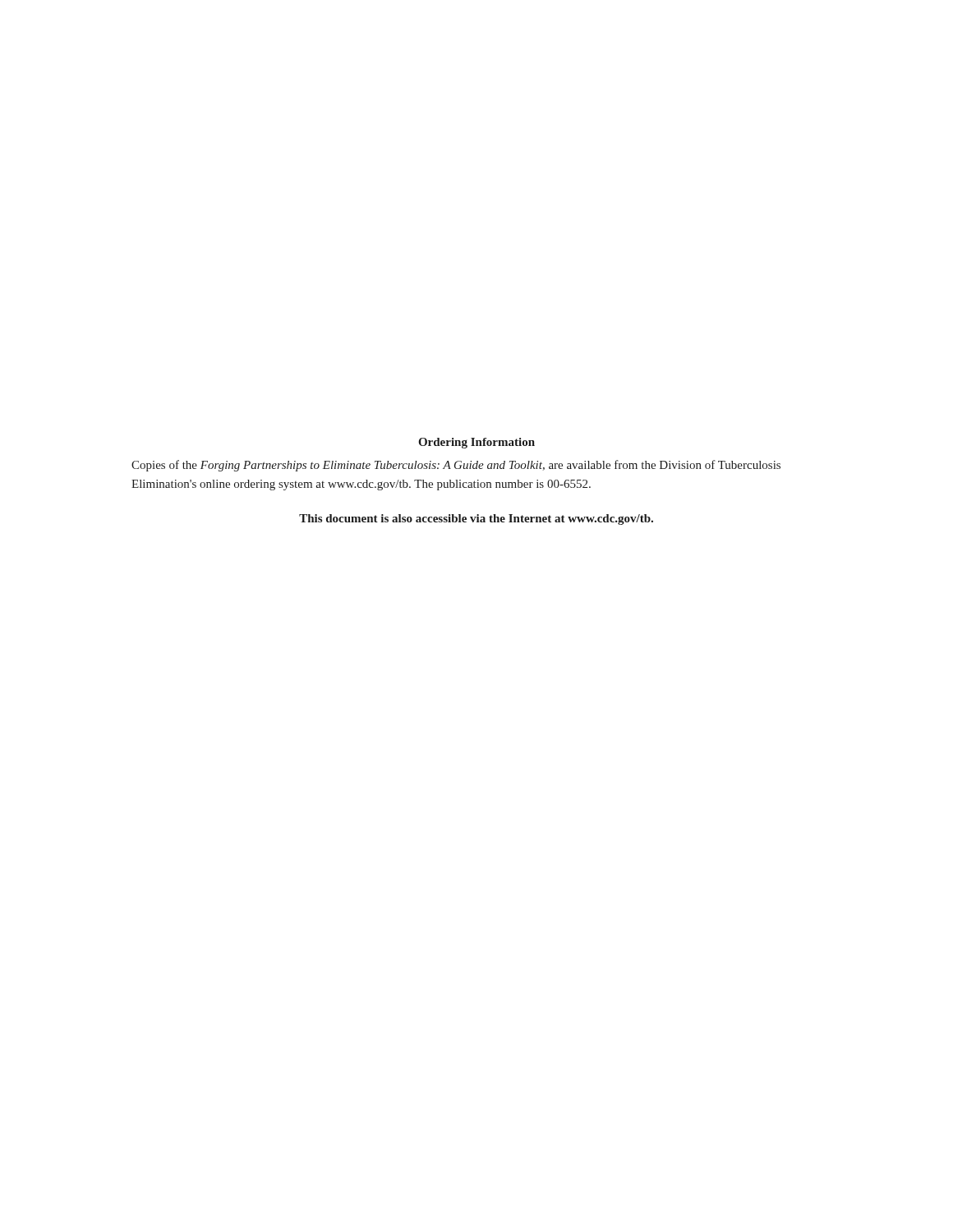The image size is (953, 1232).
Task: Point to the block beginning "Copies of the Forging"
Action: [x=456, y=474]
